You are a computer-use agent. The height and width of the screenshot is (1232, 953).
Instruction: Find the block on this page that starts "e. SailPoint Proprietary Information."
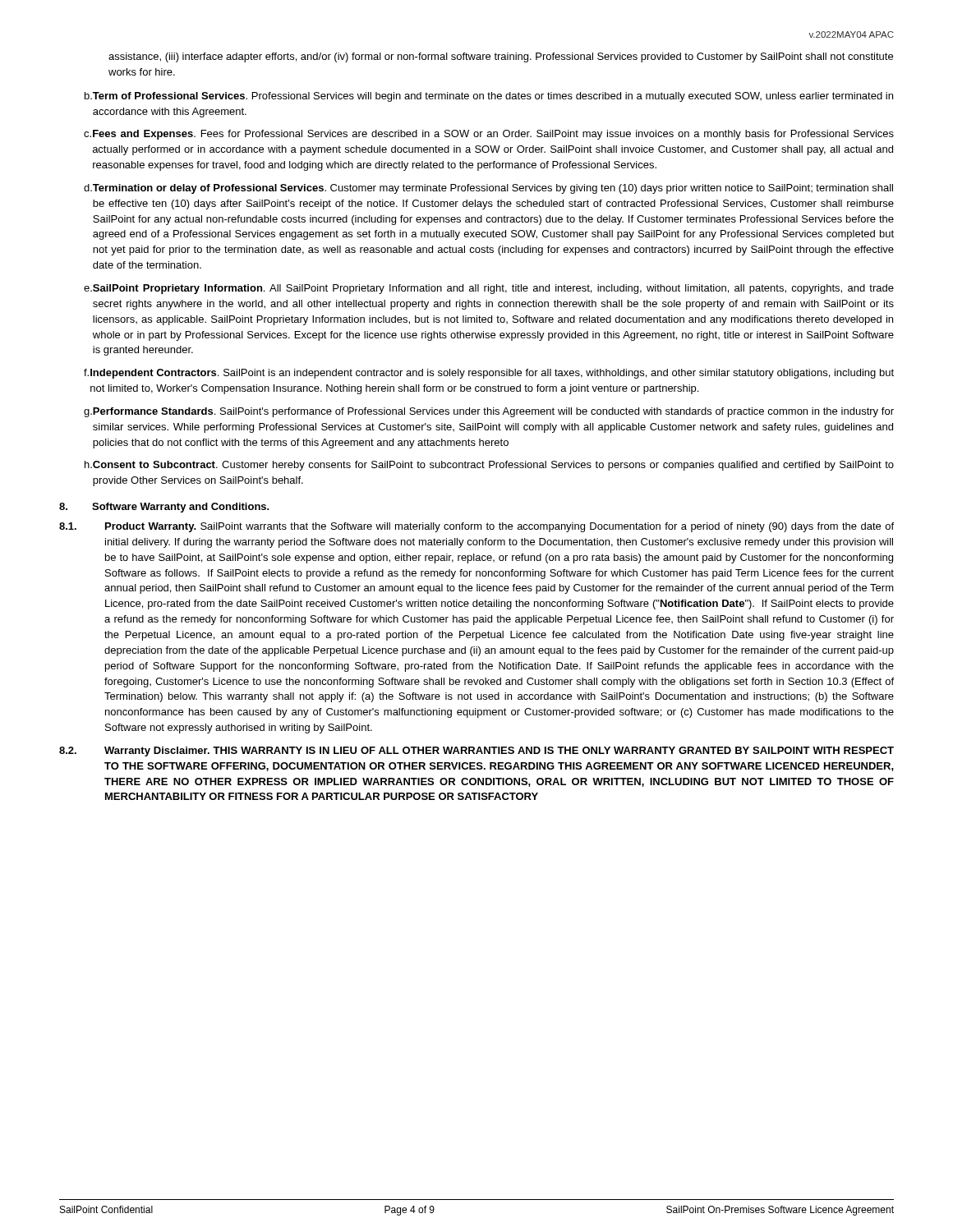(476, 320)
